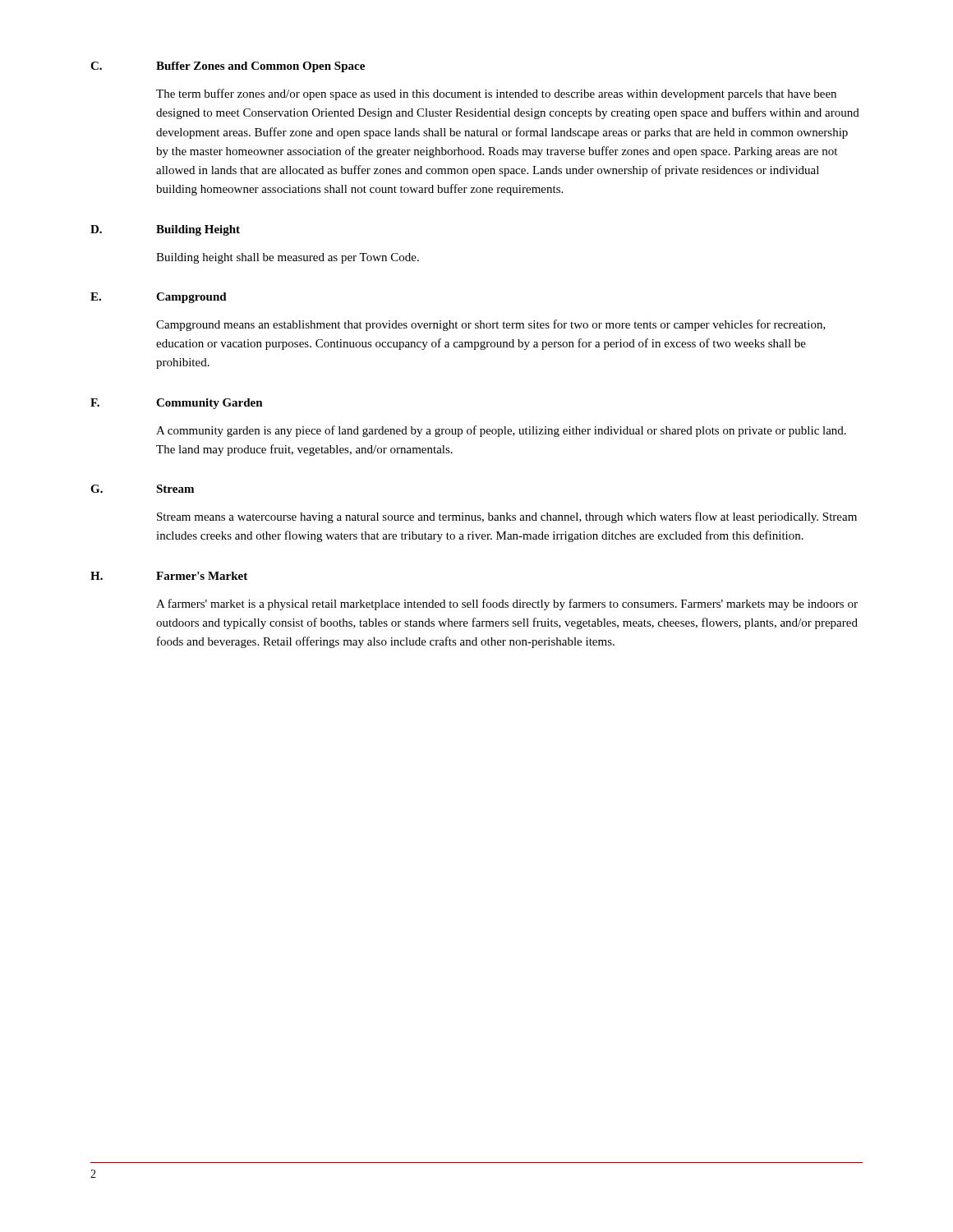This screenshot has width=953, height=1232.
Task: Select the section header that says "Buffer Zones and Common"
Action: coord(261,66)
